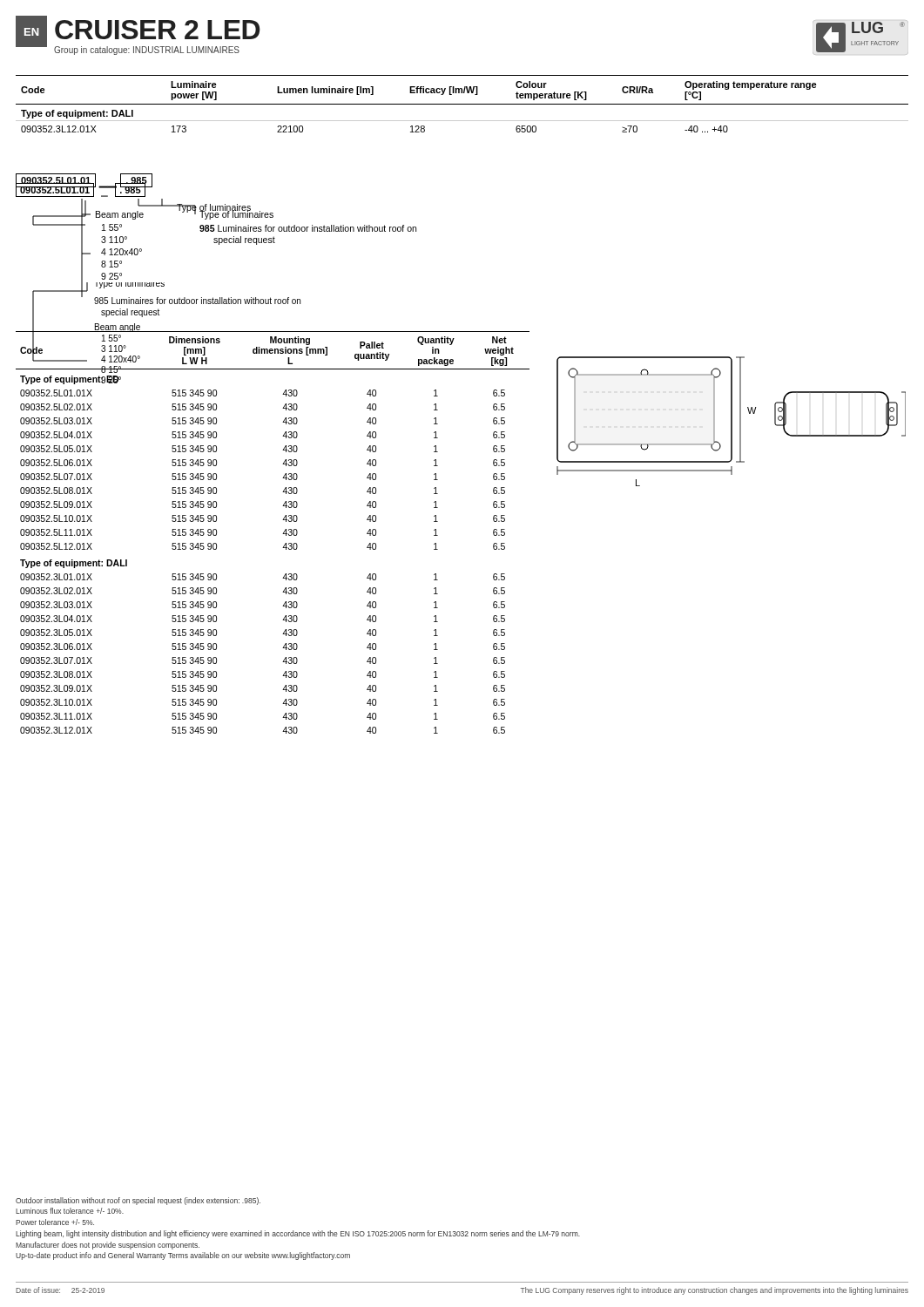Image resolution: width=924 pixels, height=1307 pixels.
Task: Point to the title beginning "CRUISER 2 LED Group in catalogue:"
Action: tap(157, 35)
